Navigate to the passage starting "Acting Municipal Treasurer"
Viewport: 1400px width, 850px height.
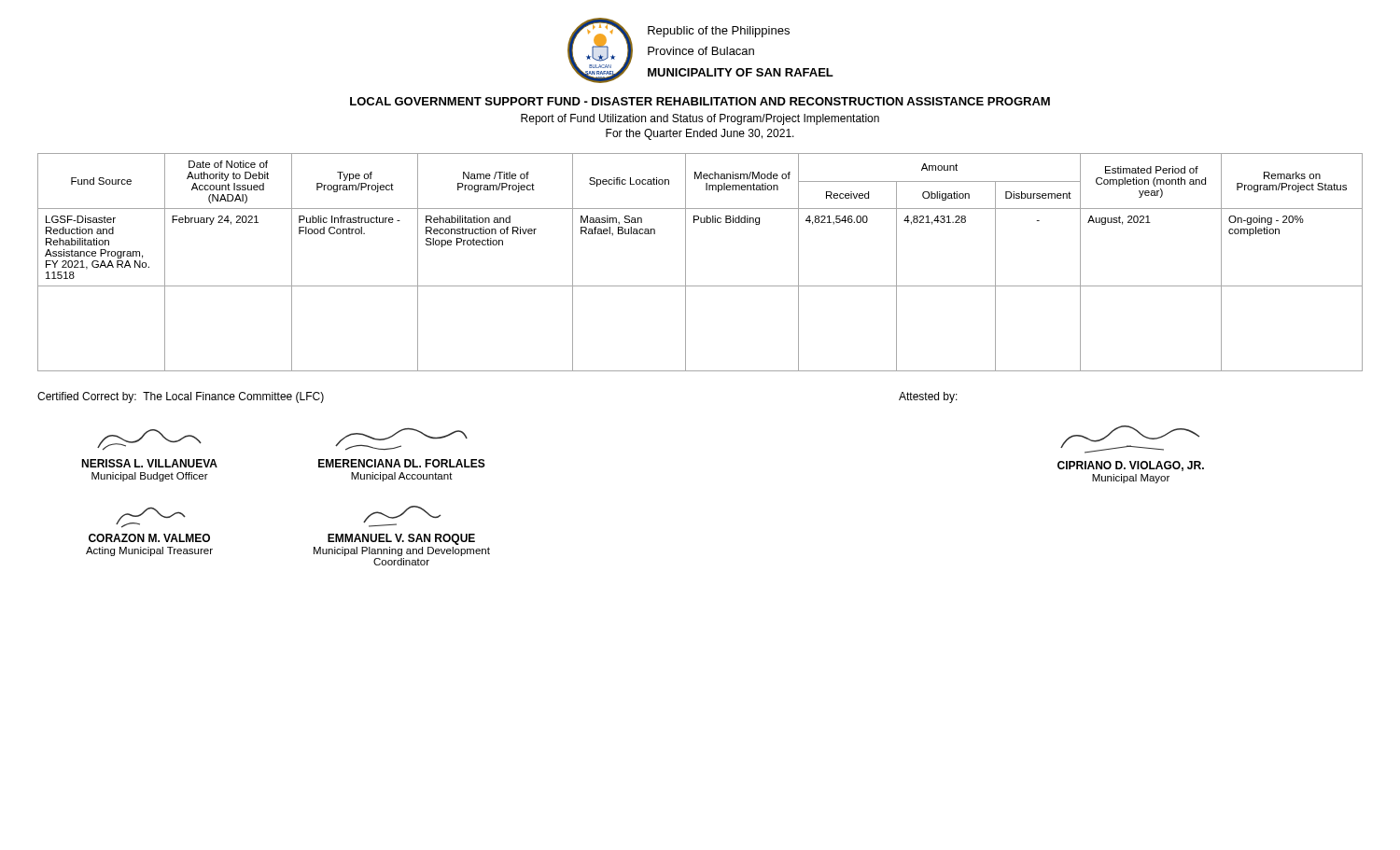pyautogui.click(x=149, y=551)
